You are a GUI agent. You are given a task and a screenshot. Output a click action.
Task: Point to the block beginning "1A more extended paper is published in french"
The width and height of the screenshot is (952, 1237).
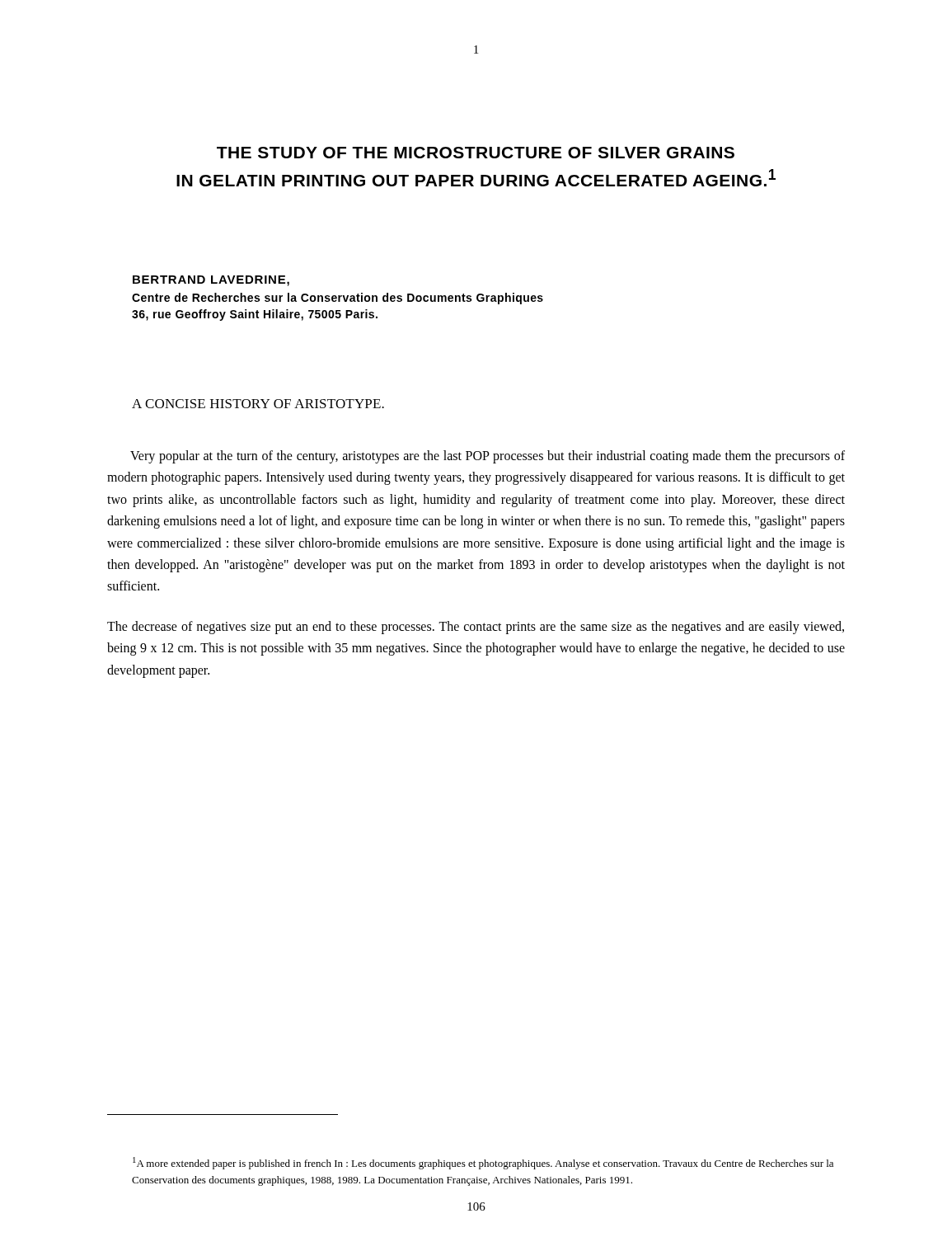pos(483,1170)
